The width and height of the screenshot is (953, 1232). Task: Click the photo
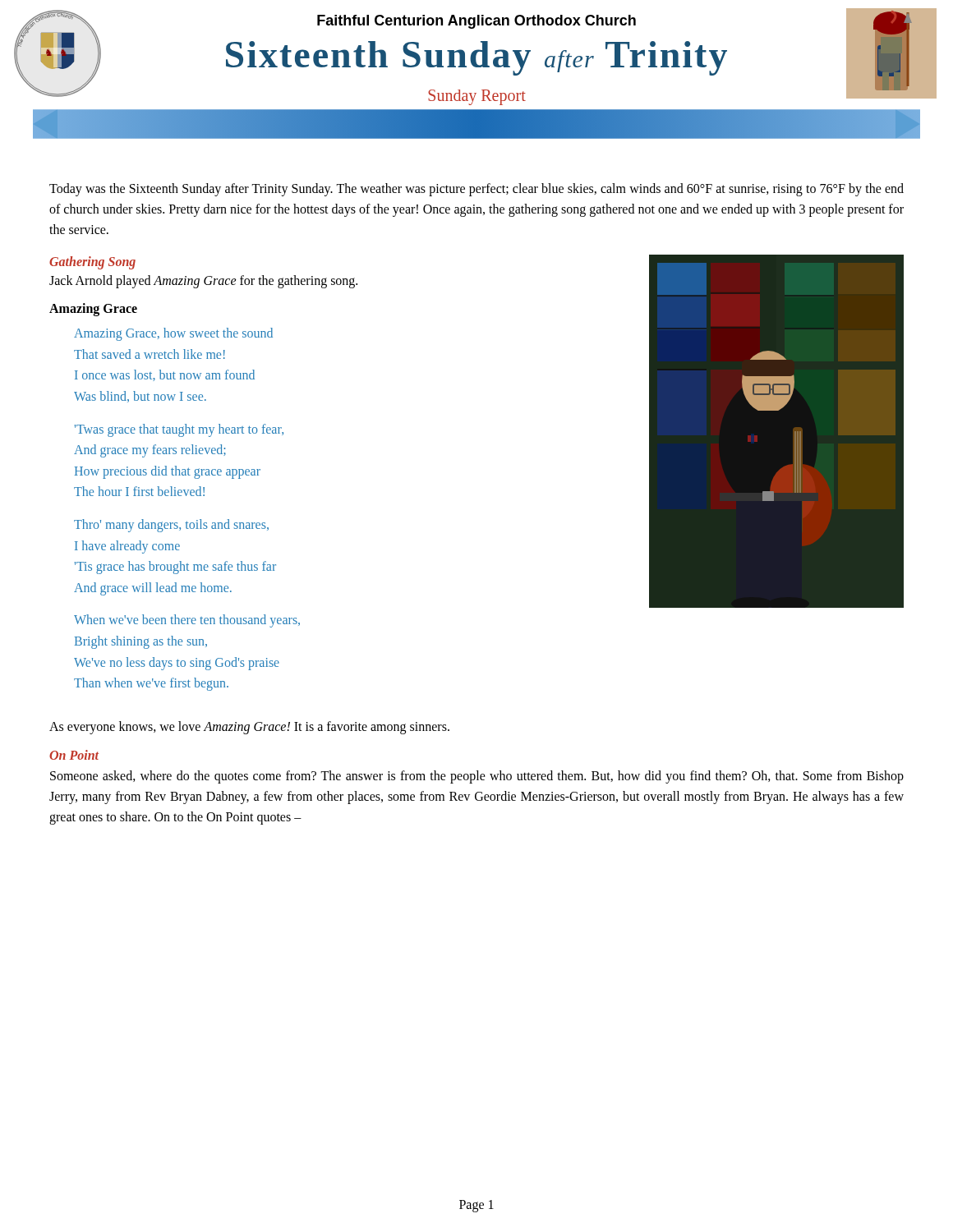tap(776, 433)
